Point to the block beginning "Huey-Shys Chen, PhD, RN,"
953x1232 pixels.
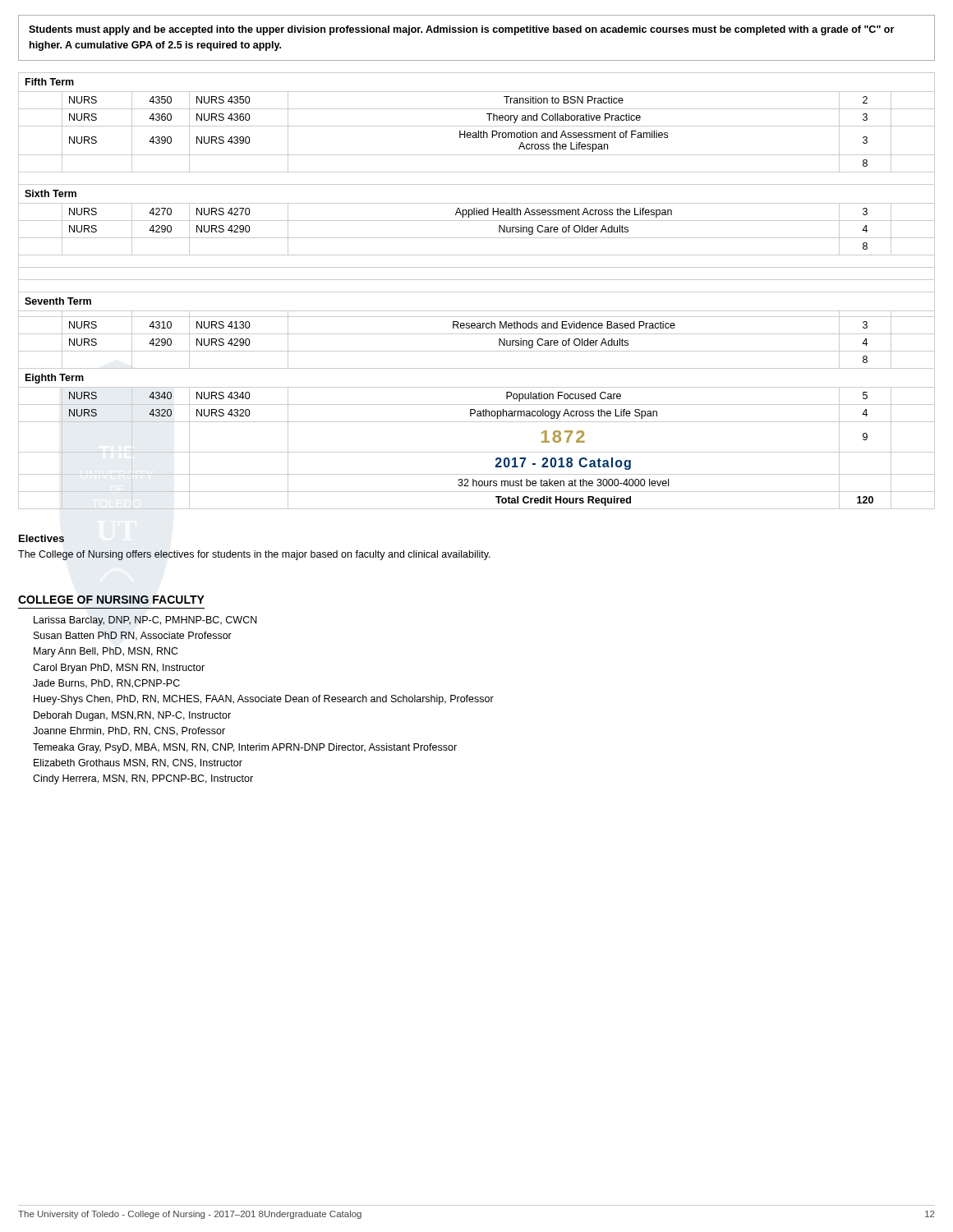pyautogui.click(x=263, y=699)
